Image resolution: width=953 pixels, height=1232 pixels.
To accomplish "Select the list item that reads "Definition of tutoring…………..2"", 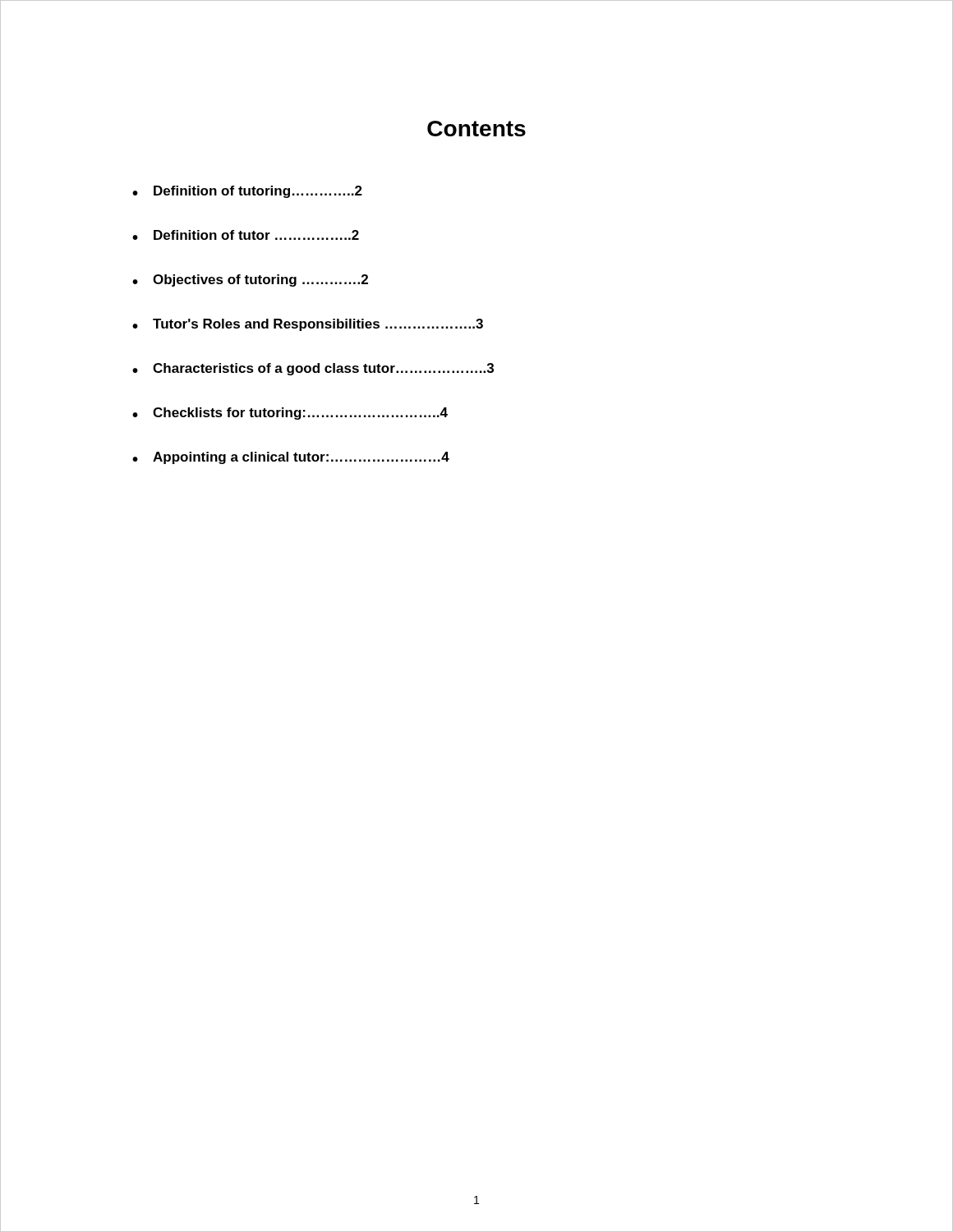I will pyautogui.click(x=258, y=191).
